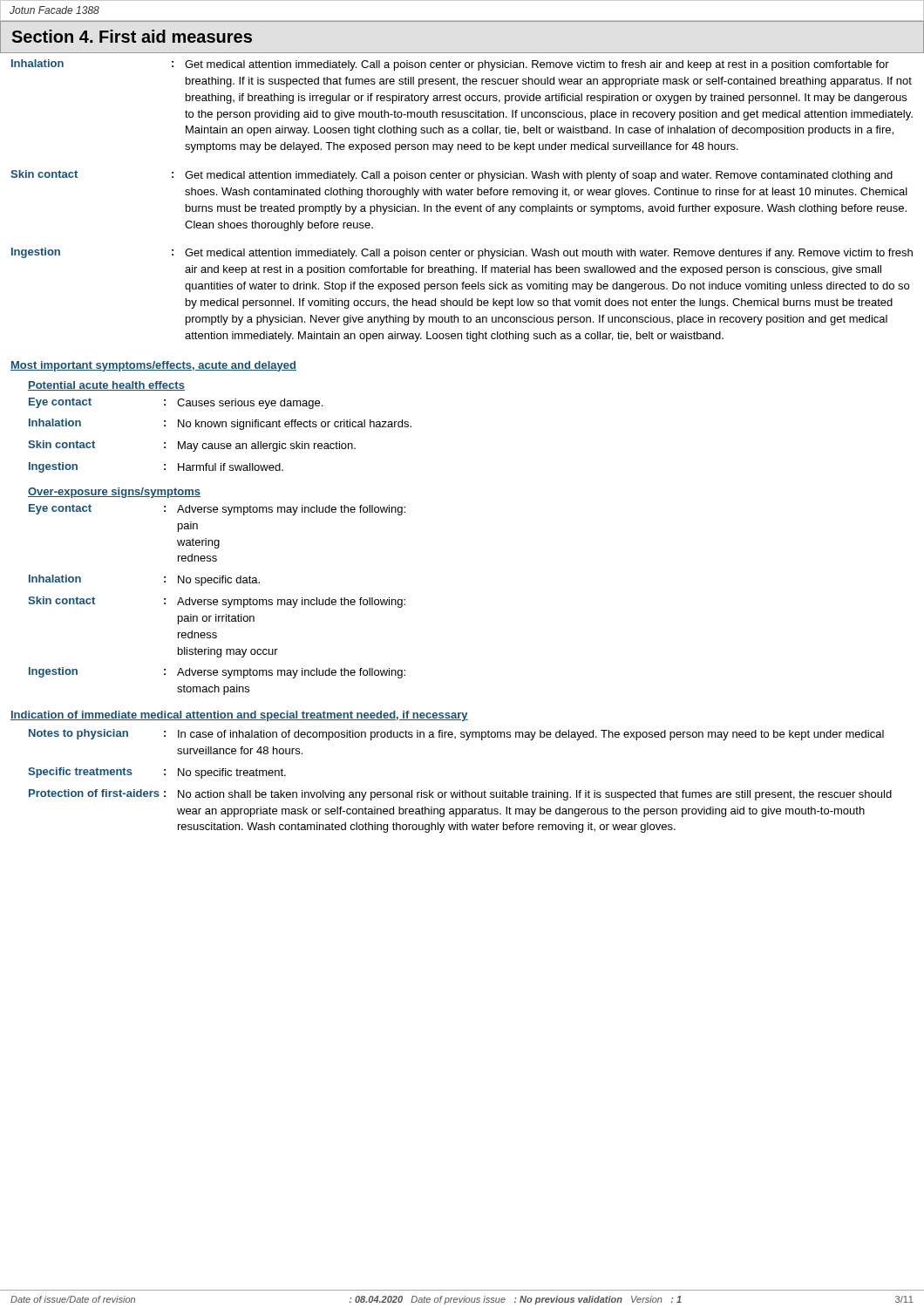Where is the passage that starts "Inhalation : Get medical attention immediately. Call"?

(x=462, y=106)
